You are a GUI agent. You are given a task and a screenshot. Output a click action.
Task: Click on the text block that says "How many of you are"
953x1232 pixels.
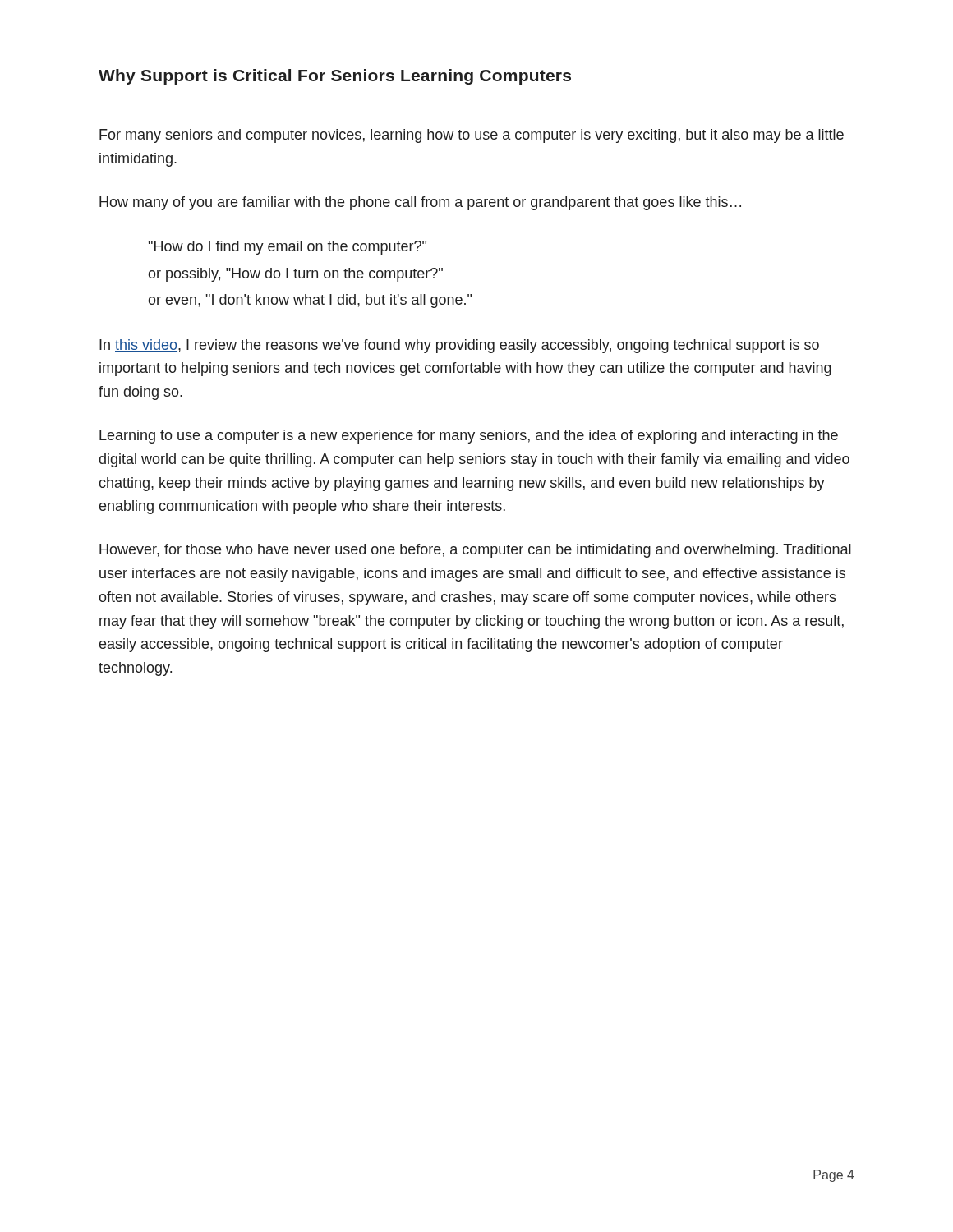click(x=476, y=202)
